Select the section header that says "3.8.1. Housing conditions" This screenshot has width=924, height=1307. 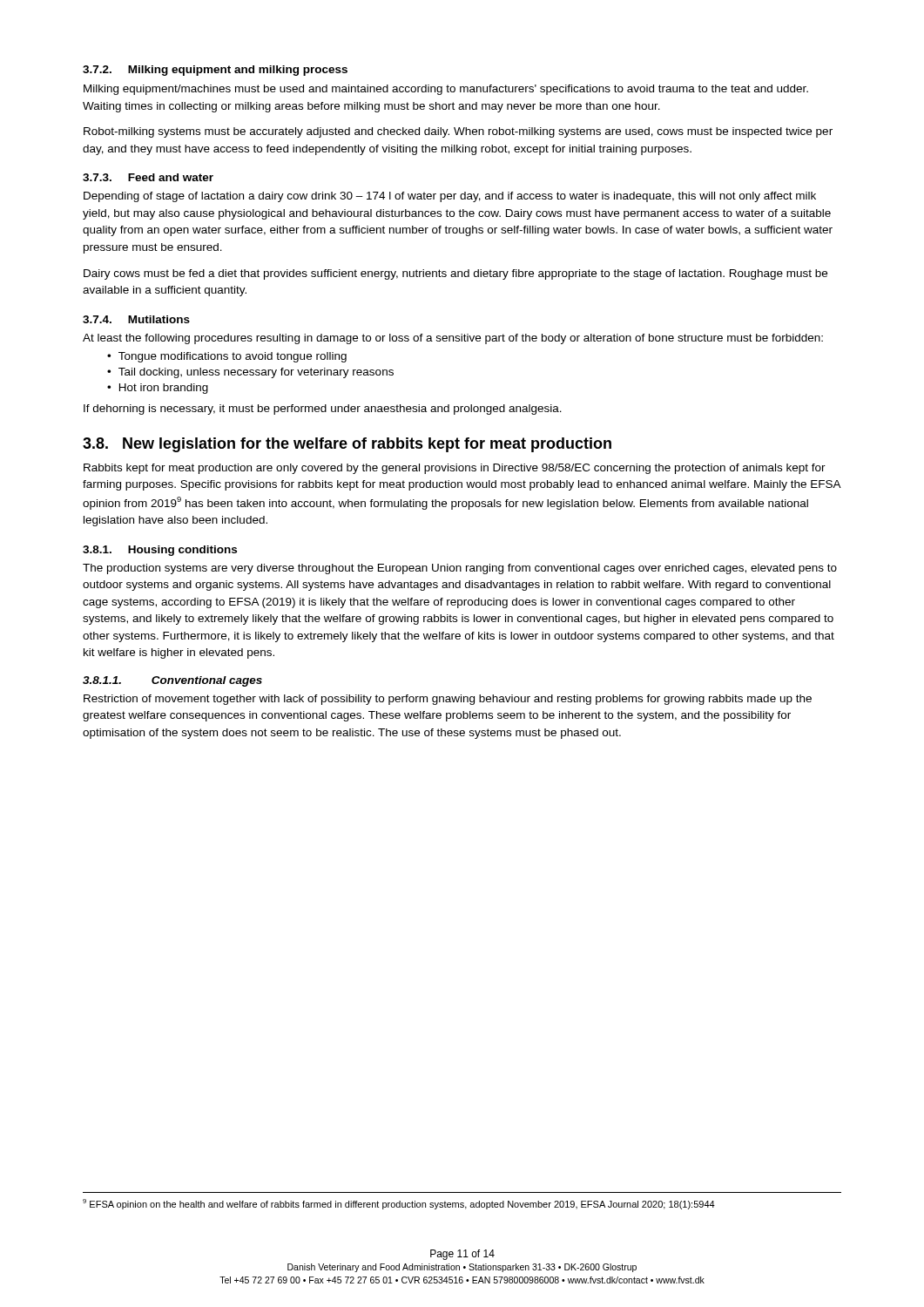coord(160,549)
